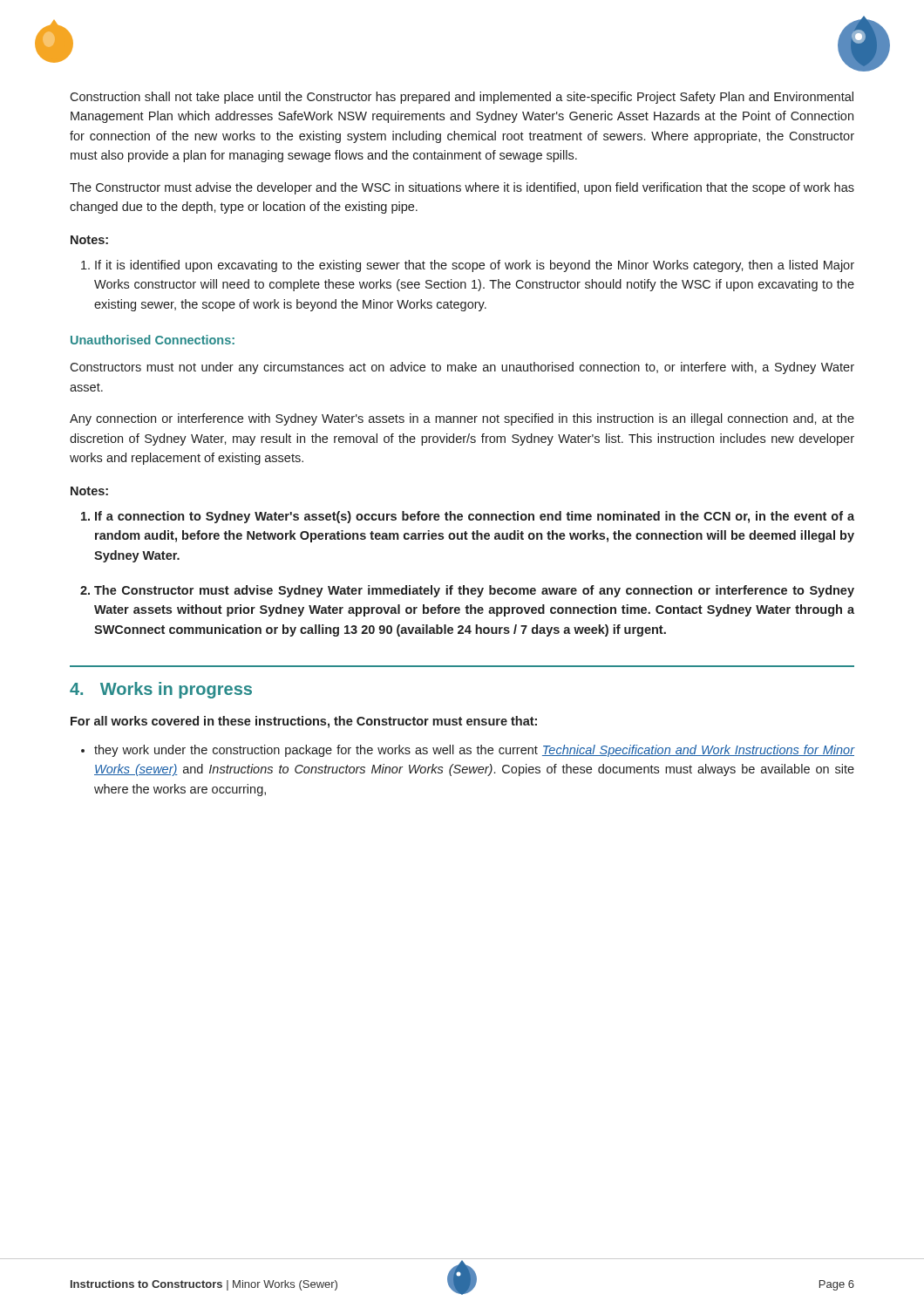Find the element starting "Any connection or interference with Sydney Water's assets"
The image size is (924, 1308).
click(462, 439)
